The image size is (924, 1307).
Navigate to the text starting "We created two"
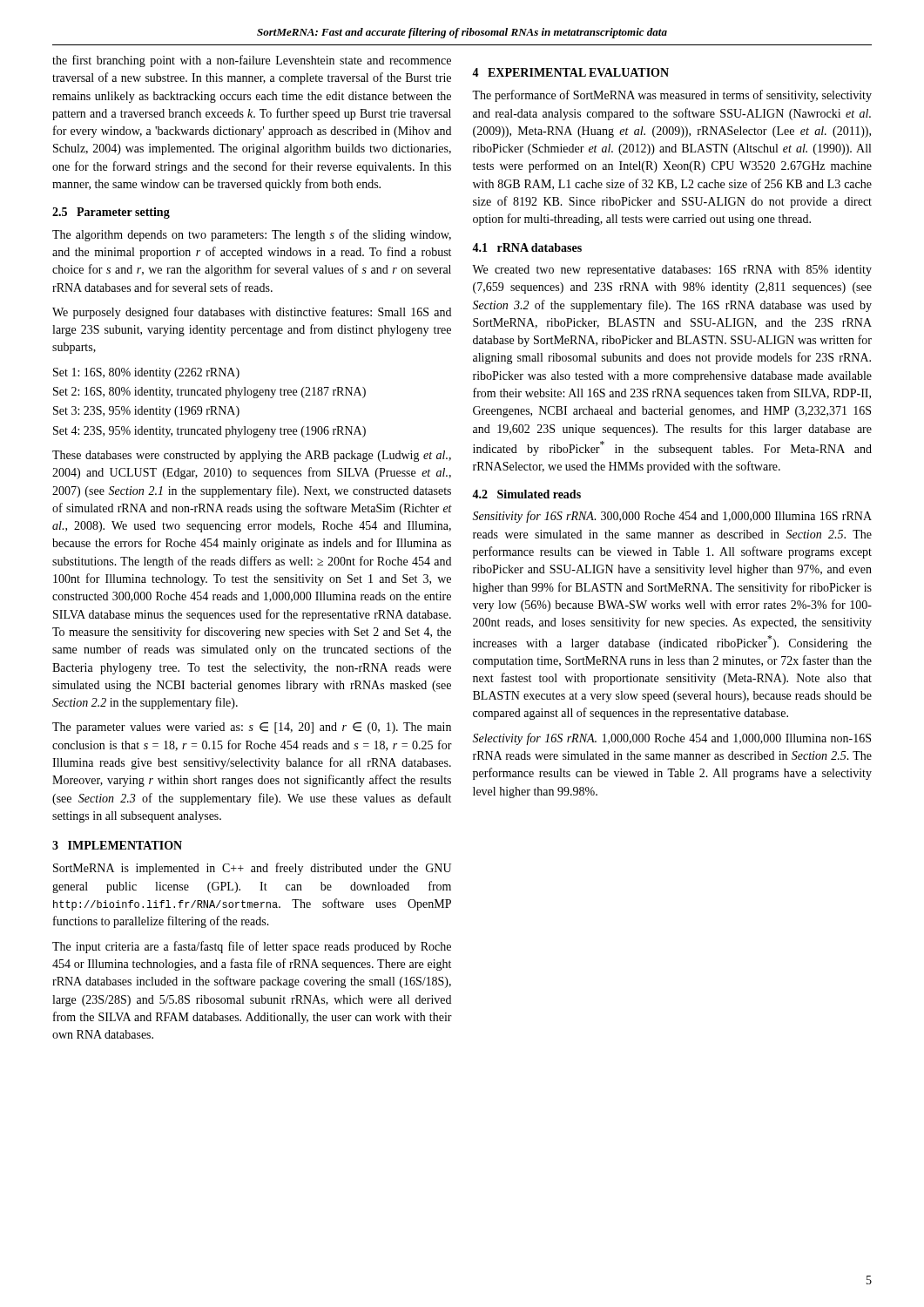pyautogui.click(x=672, y=369)
